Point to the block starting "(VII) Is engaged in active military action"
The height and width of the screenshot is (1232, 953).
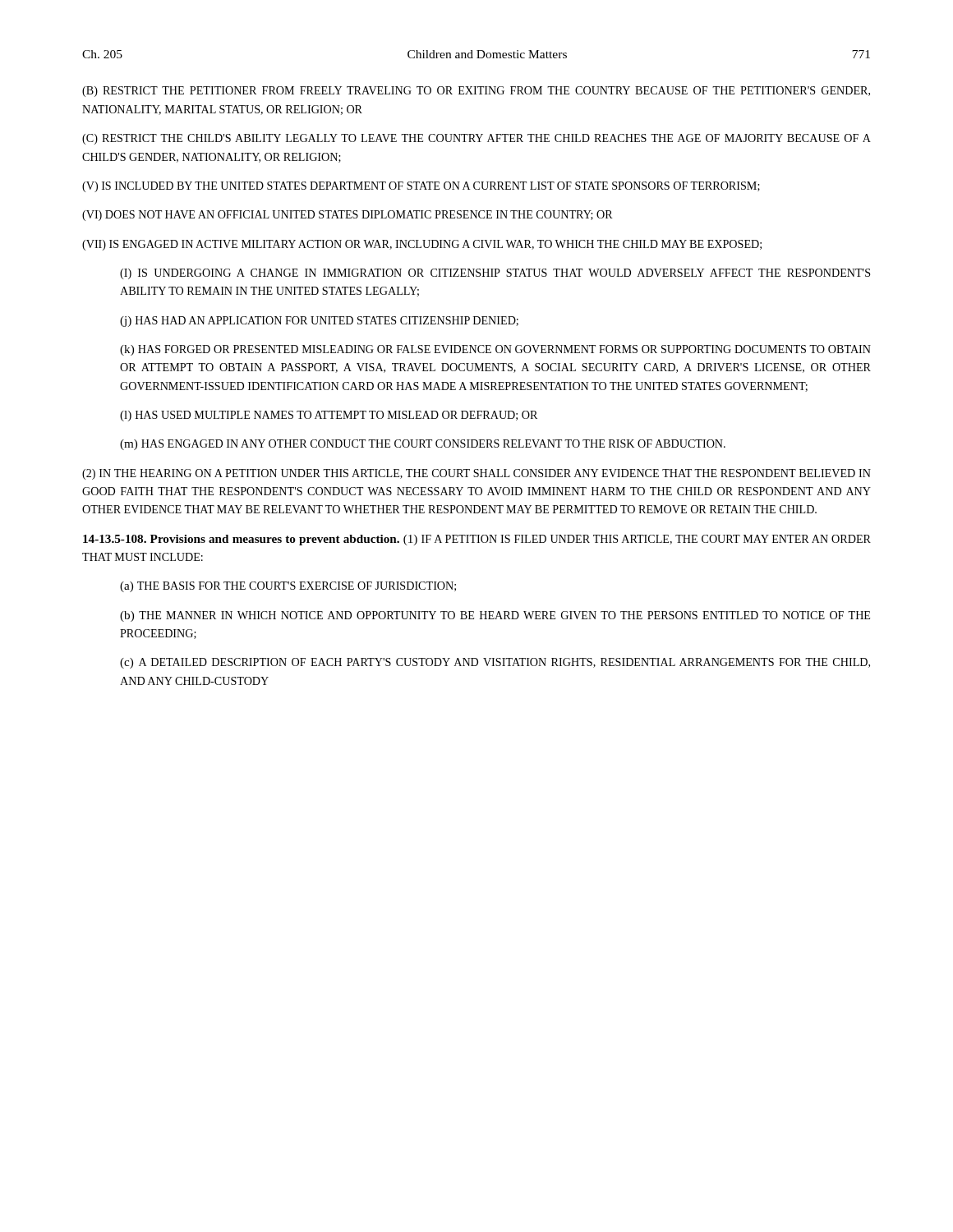point(422,244)
